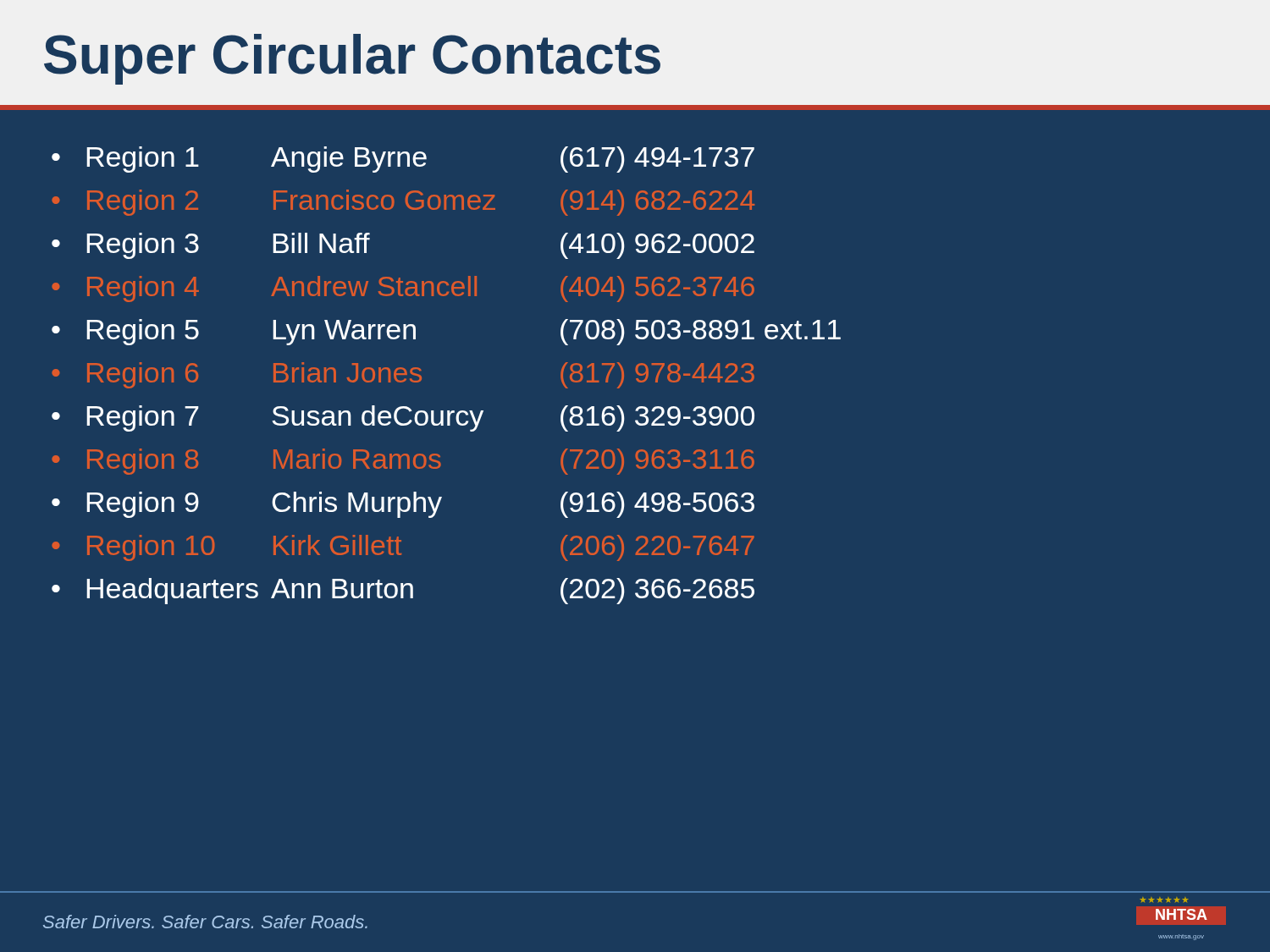Locate the list item that says "• Region 5"

pos(635,330)
